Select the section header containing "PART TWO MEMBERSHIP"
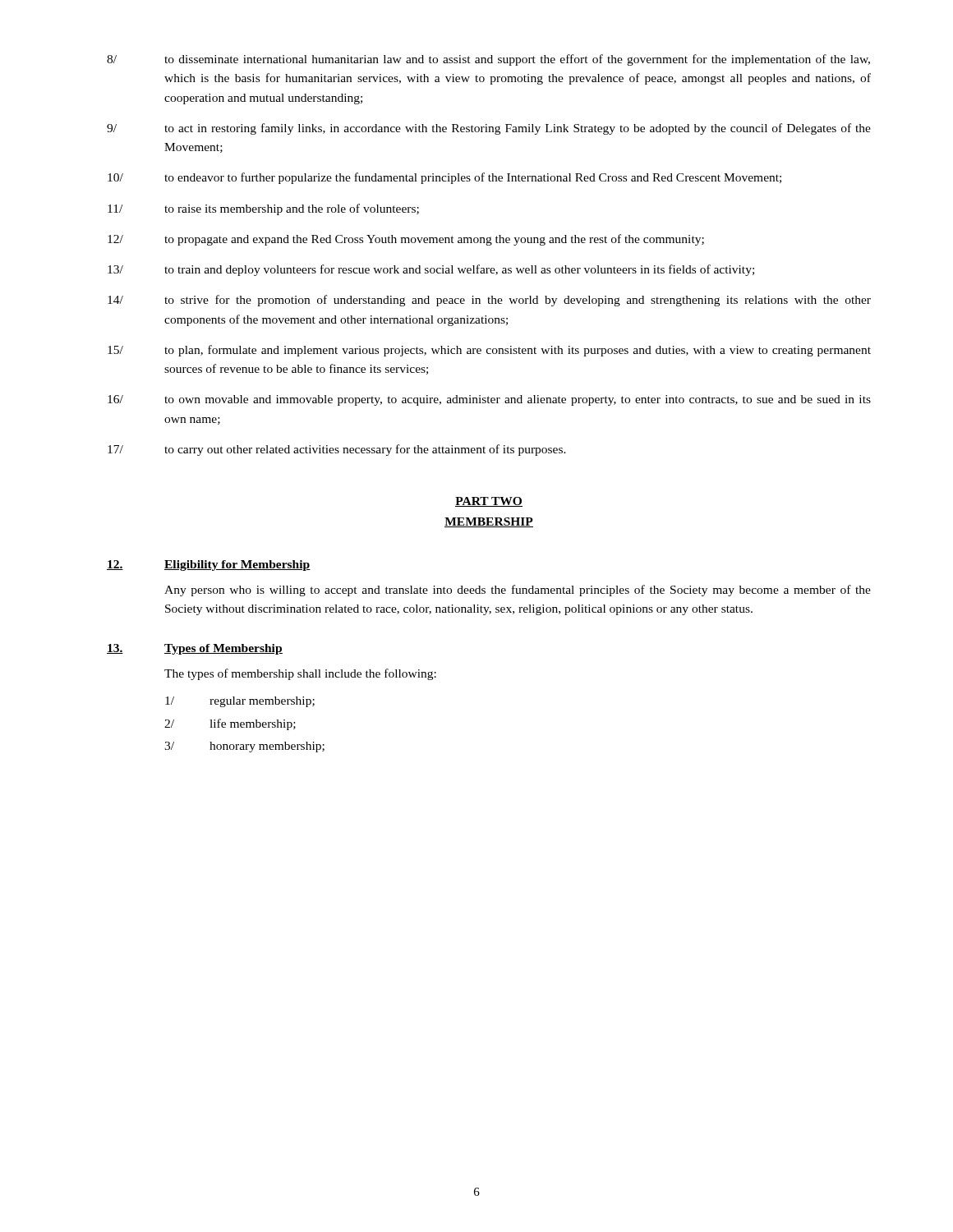Screen dimensions: 1232x953 click(489, 512)
